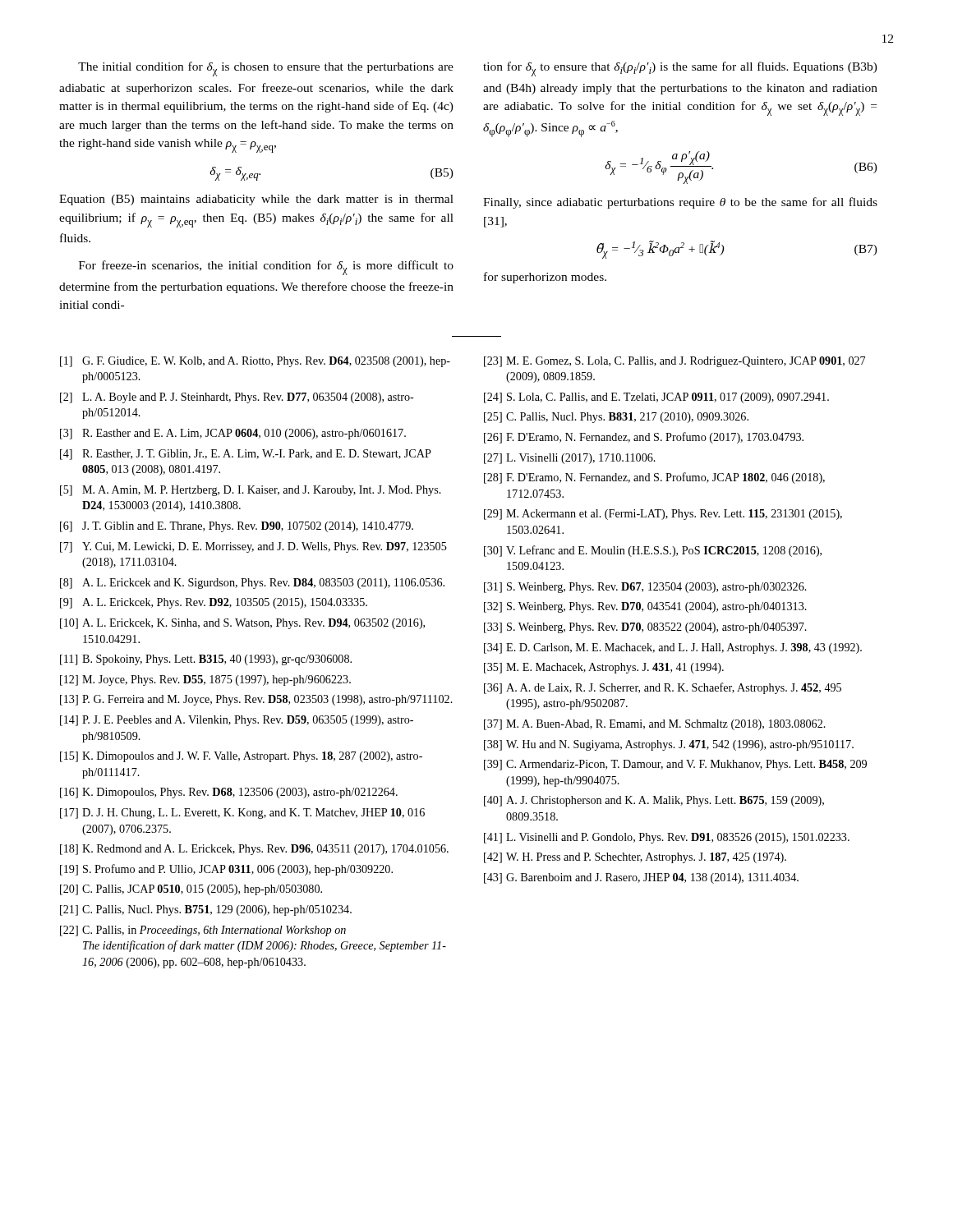This screenshot has width=953, height=1232.
Task: Find the text block starting "[2] L. A. Boyle"
Action: click(256, 405)
